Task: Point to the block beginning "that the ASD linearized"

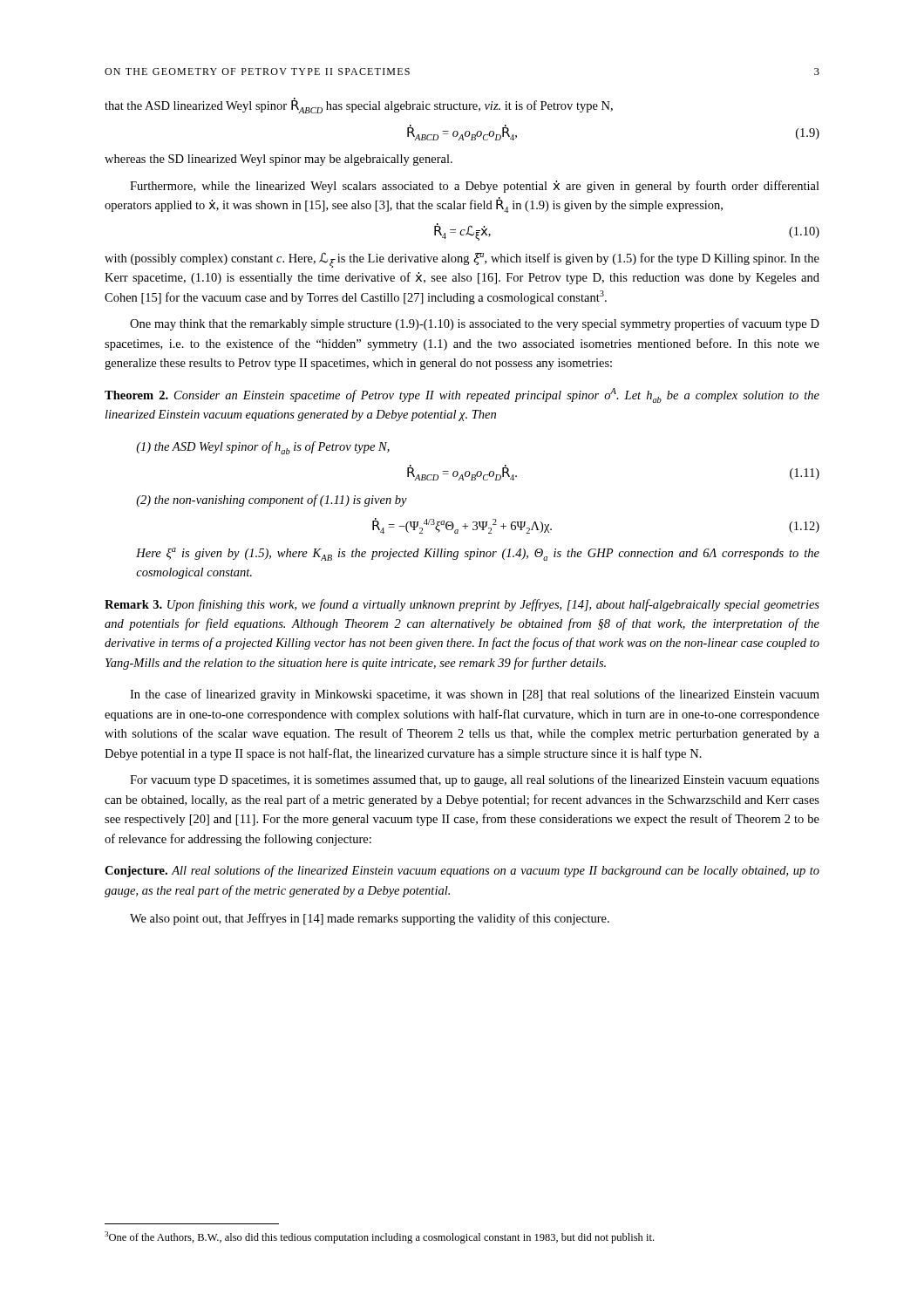Action: (462, 106)
